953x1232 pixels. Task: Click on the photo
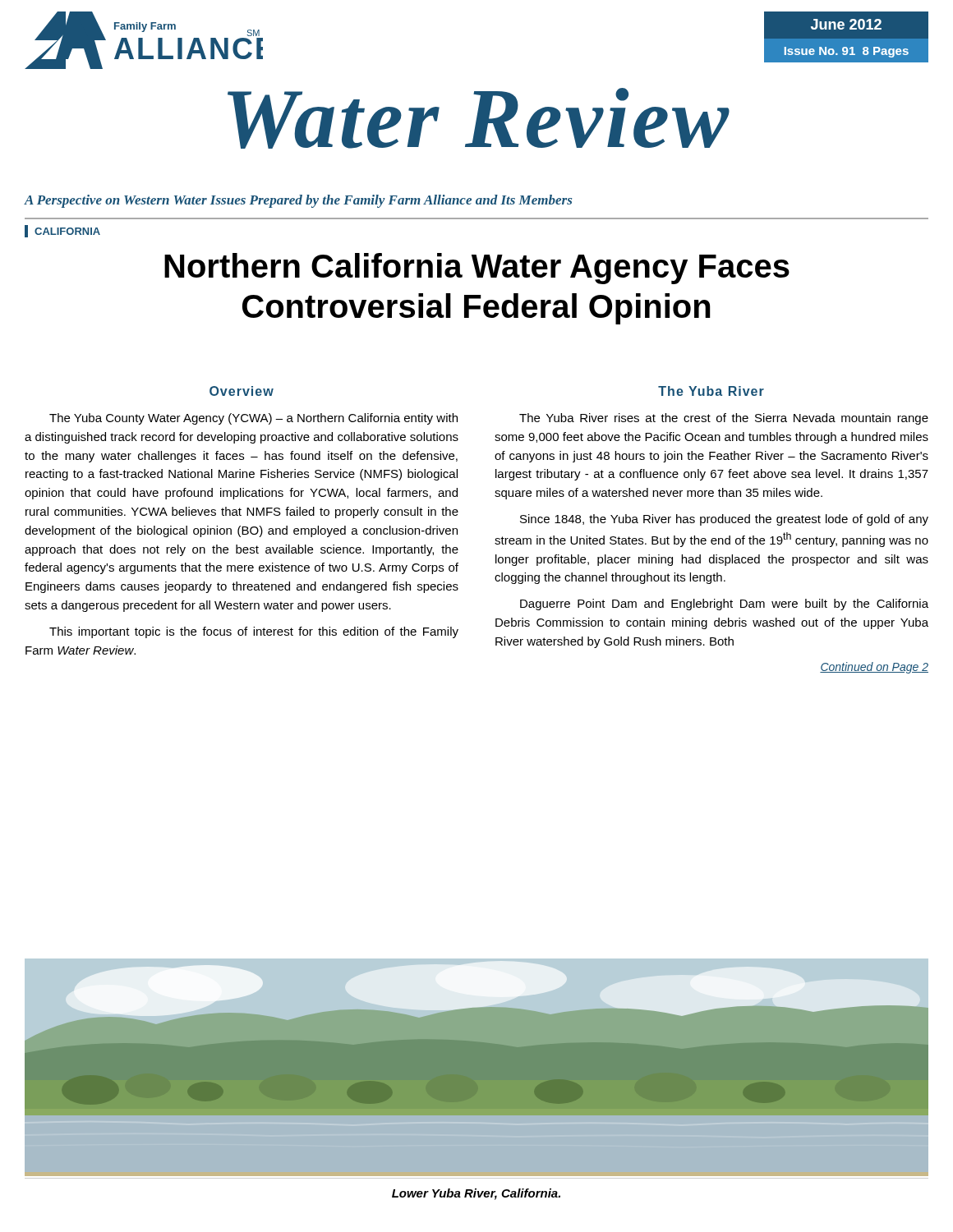pos(476,1067)
